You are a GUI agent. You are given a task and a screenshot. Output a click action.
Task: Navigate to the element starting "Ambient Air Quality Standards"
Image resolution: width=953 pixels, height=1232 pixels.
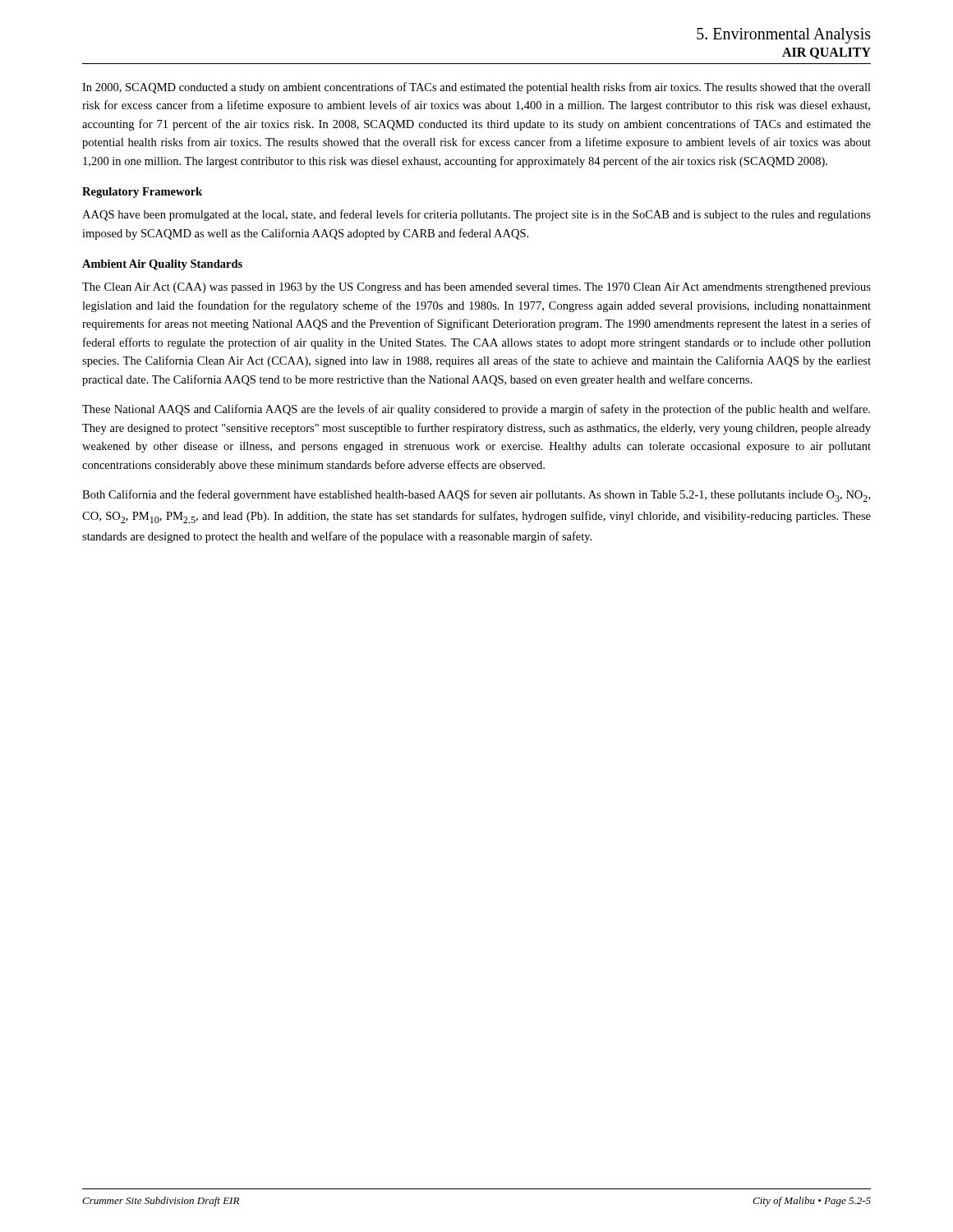click(162, 264)
